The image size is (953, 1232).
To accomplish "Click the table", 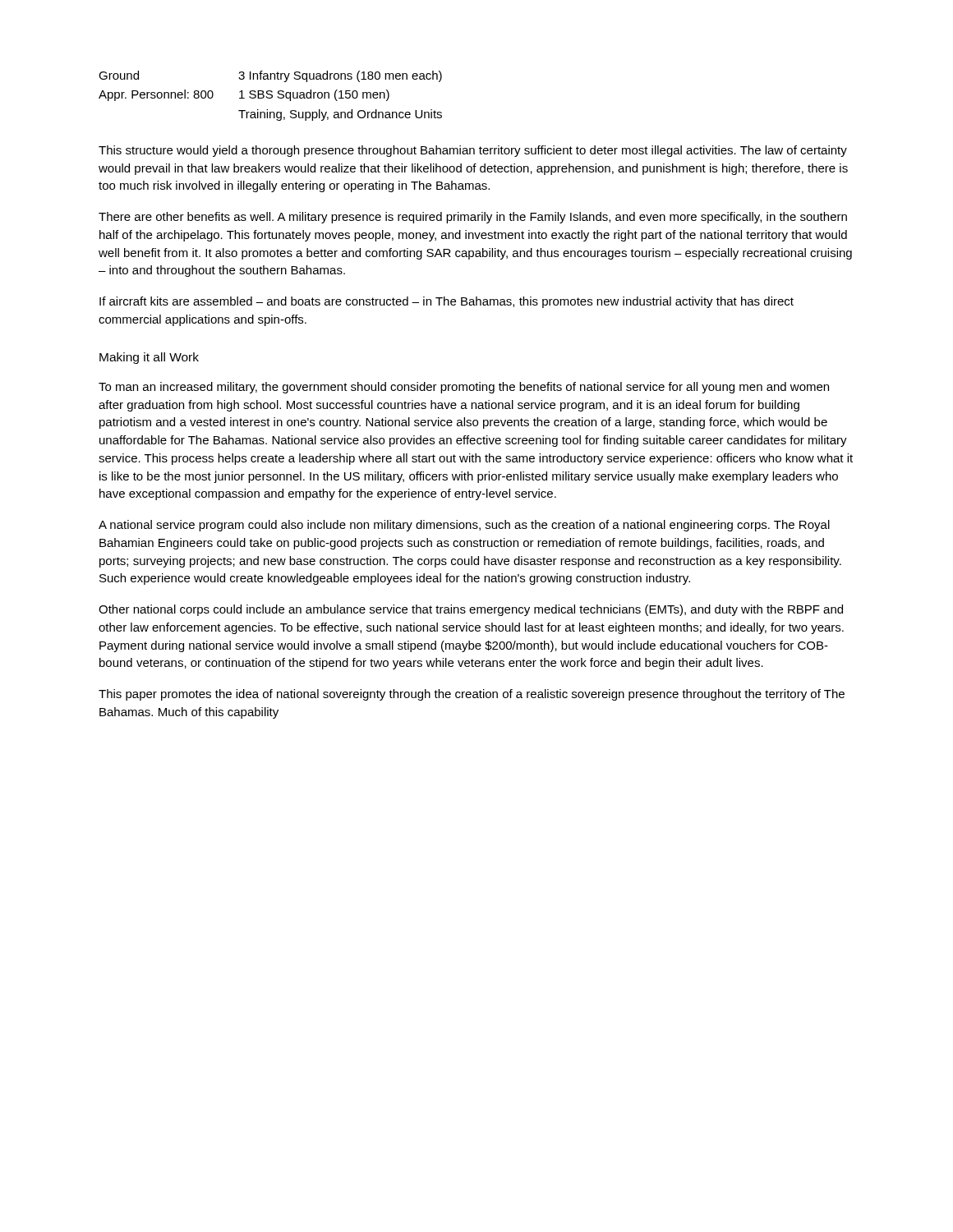I will point(476,94).
